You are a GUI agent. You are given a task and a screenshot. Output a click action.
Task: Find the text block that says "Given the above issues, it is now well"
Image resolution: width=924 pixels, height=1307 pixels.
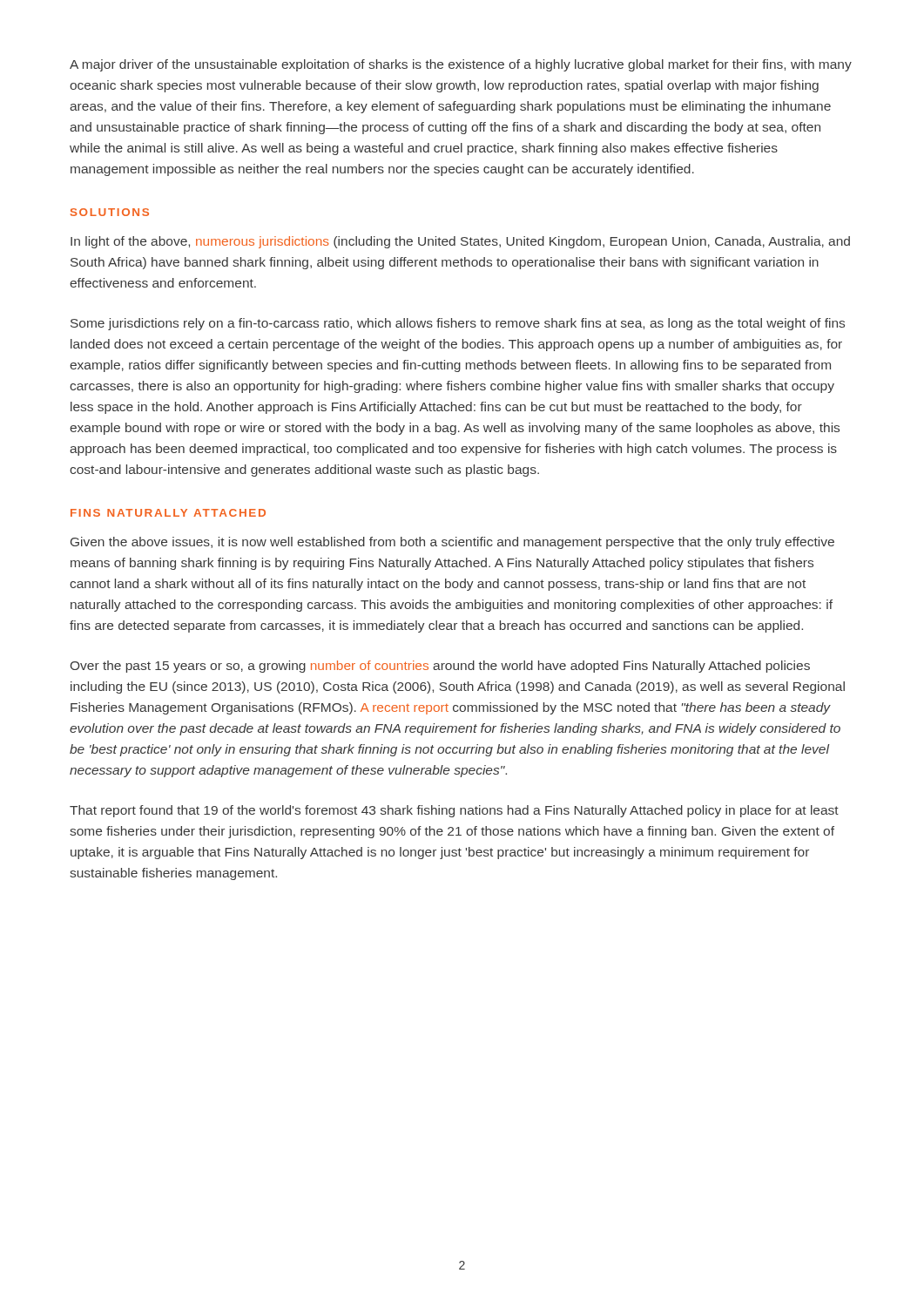(452, 583)
